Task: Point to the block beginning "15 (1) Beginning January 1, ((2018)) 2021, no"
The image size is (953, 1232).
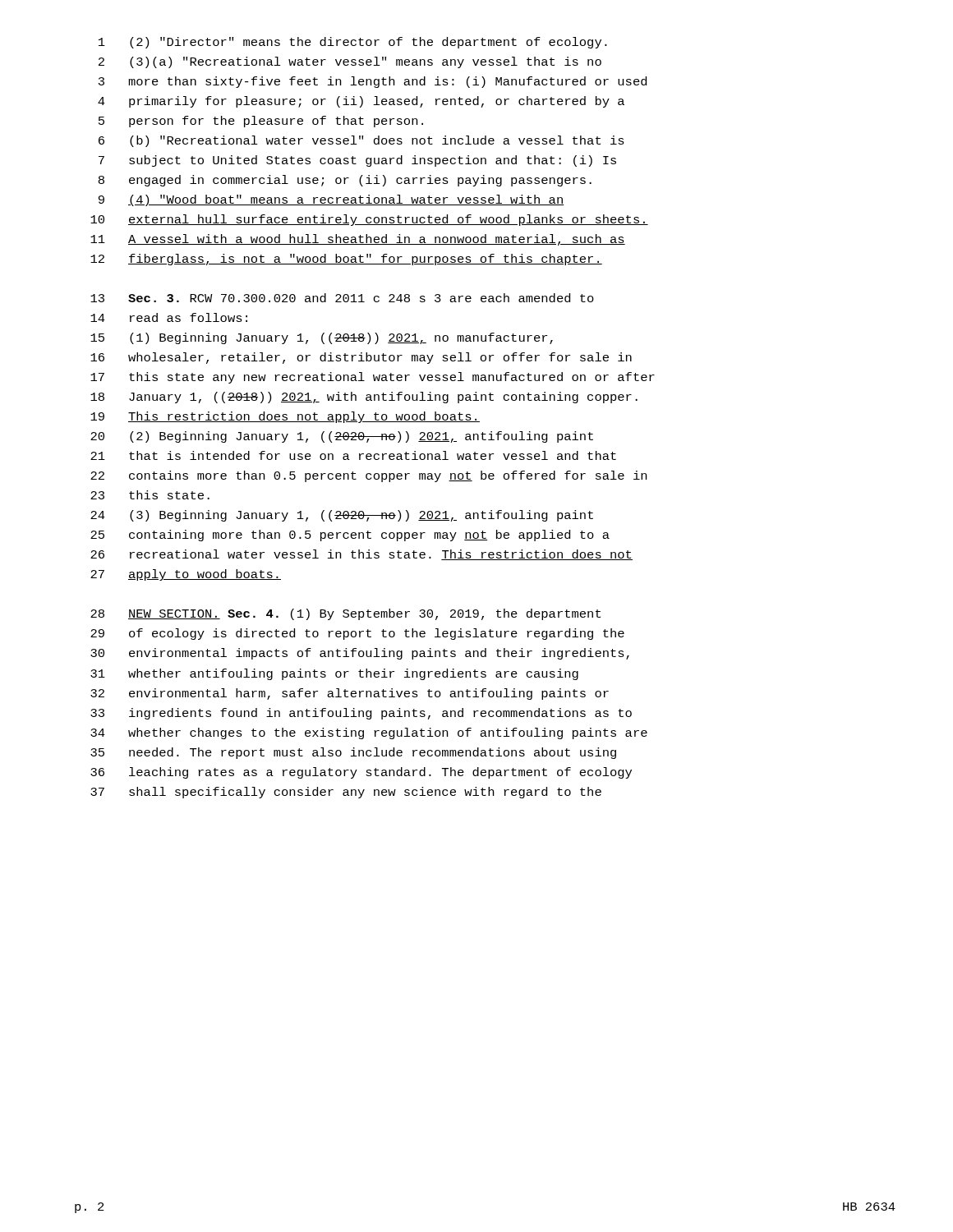Action: 485,378
